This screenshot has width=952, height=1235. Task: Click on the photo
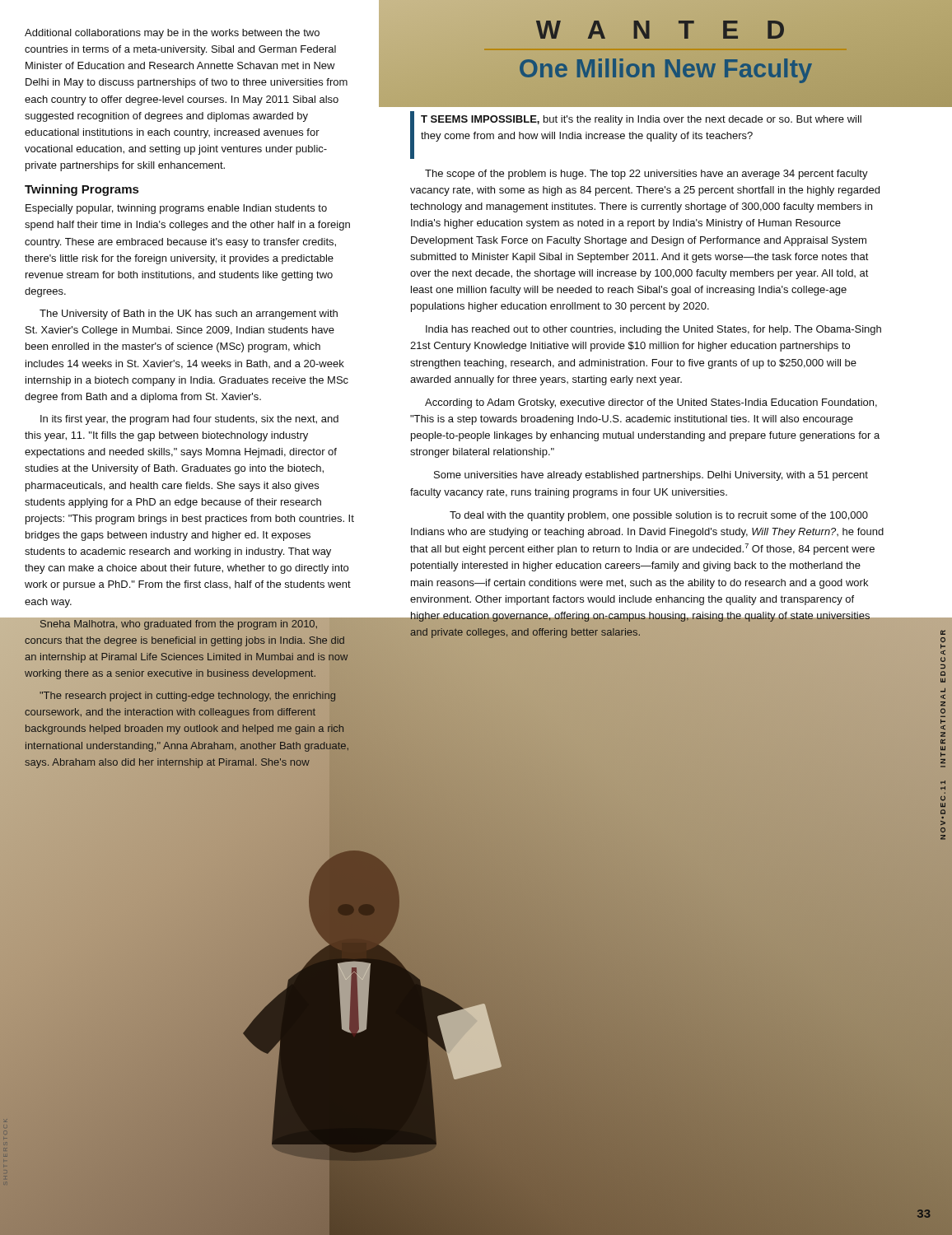[476, 926]
